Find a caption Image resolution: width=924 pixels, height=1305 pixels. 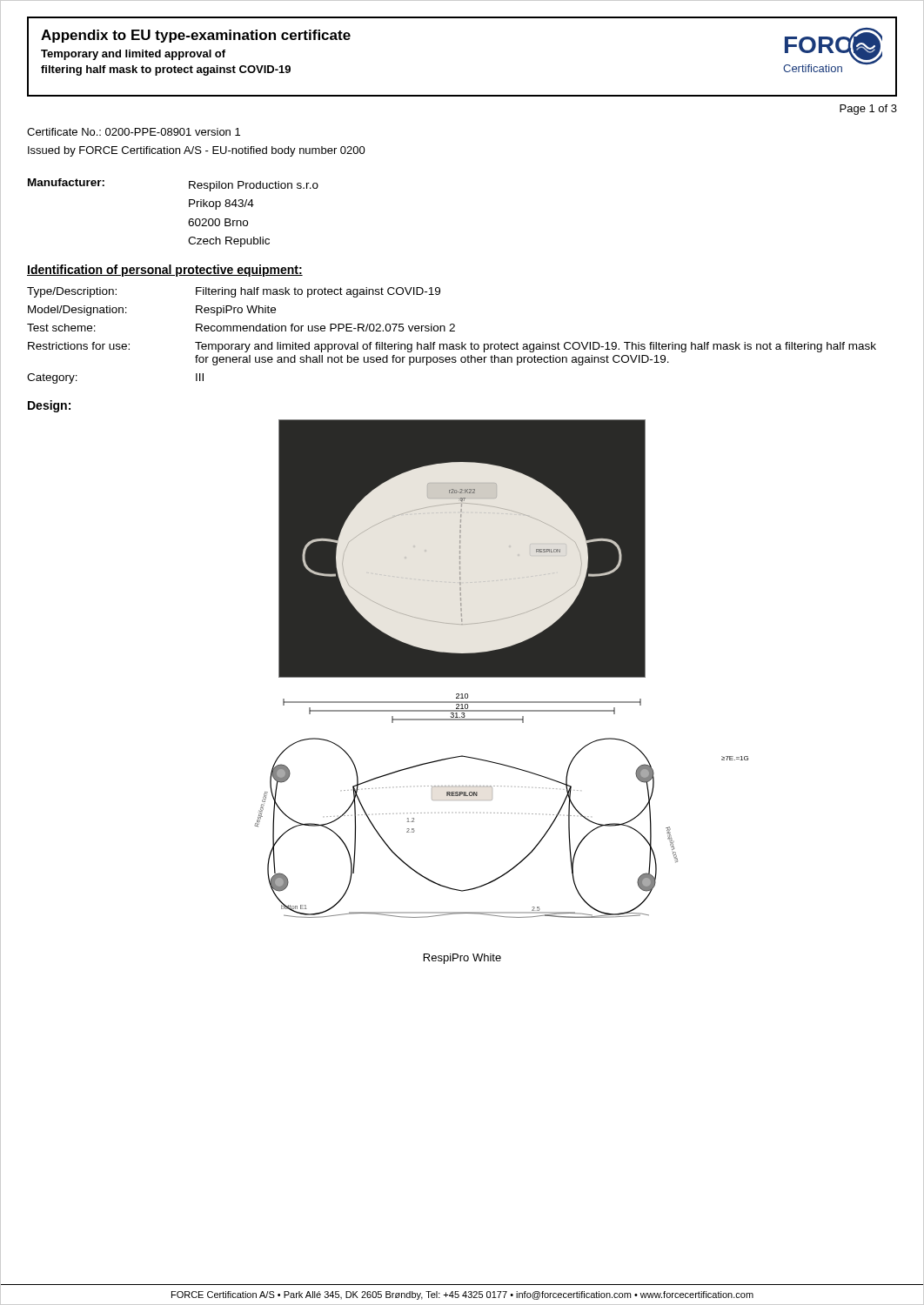tap(462, 957)
